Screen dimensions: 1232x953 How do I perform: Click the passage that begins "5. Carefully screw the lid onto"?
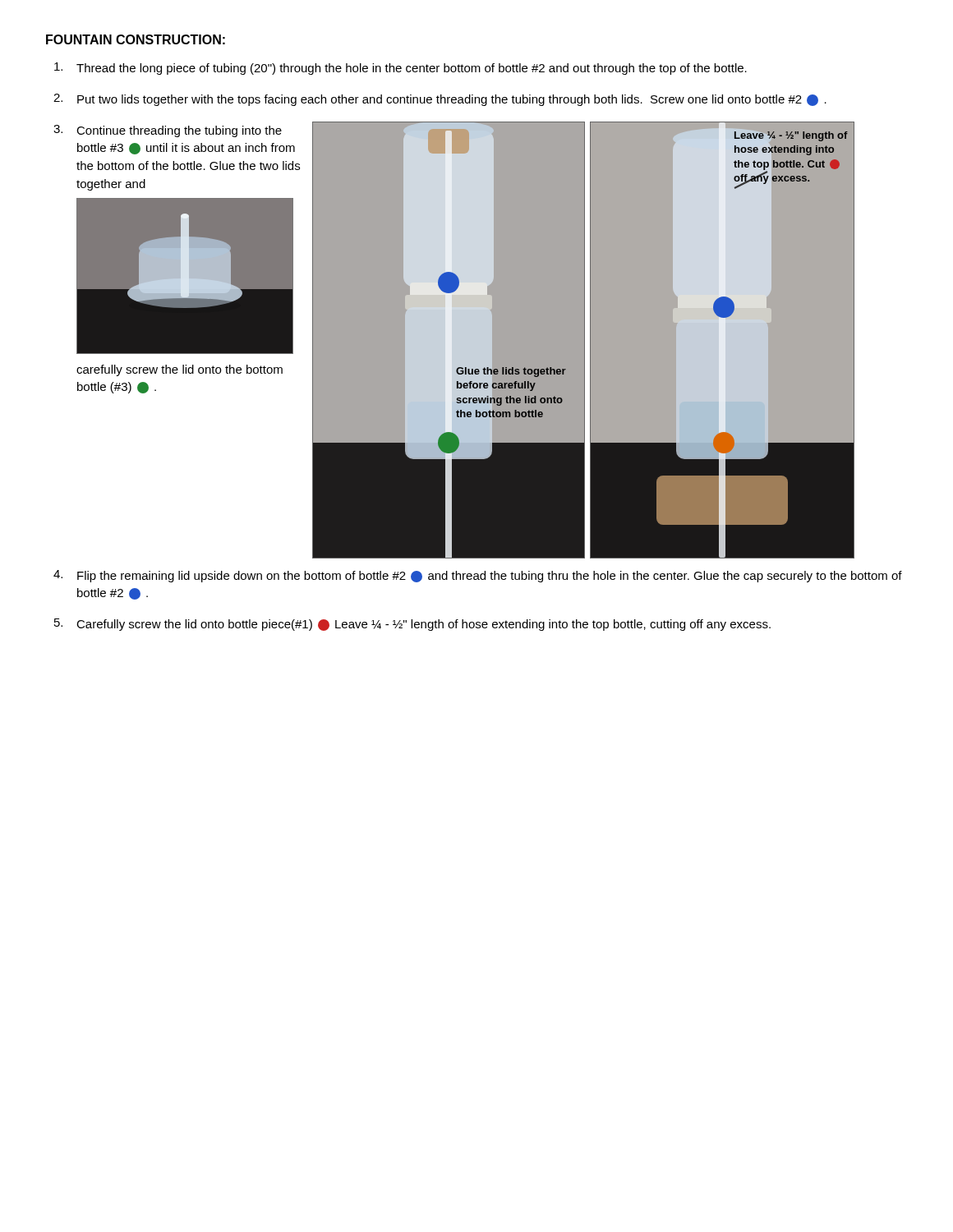click(412, 624)
